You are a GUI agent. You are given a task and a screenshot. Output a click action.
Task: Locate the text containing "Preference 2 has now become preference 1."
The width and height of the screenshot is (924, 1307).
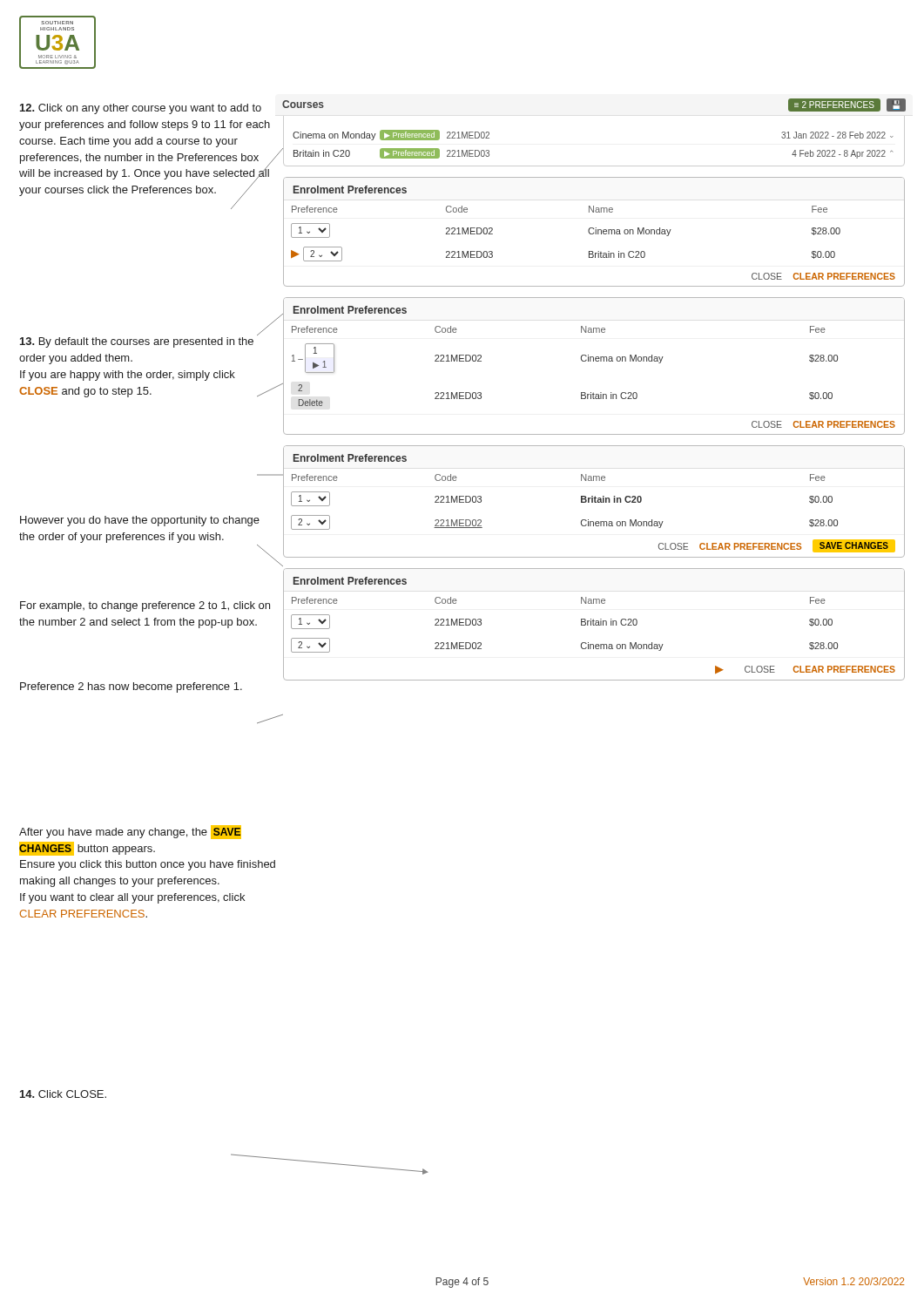(x=131, y=686)
